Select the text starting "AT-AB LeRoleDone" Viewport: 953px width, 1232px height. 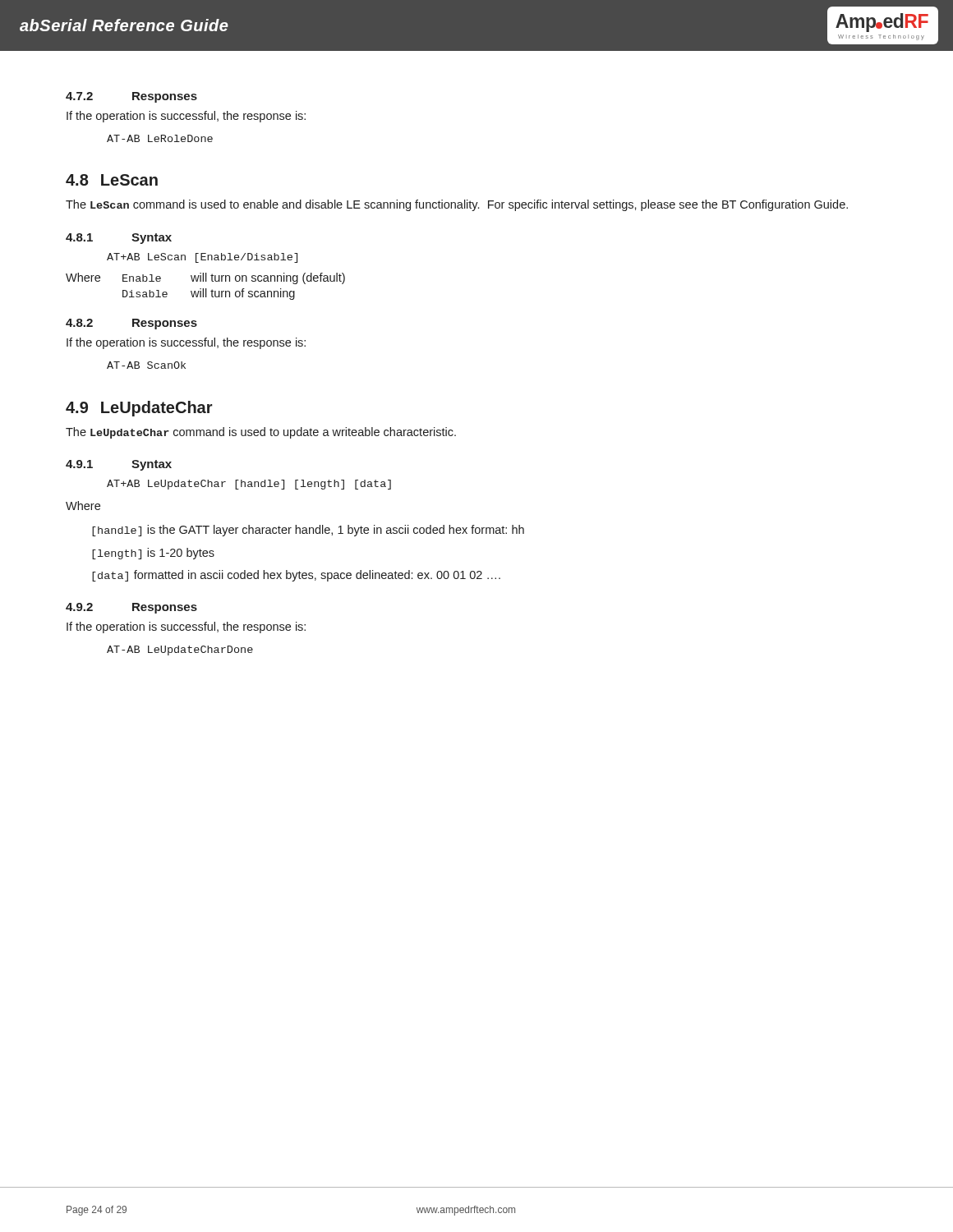point(160,139)
